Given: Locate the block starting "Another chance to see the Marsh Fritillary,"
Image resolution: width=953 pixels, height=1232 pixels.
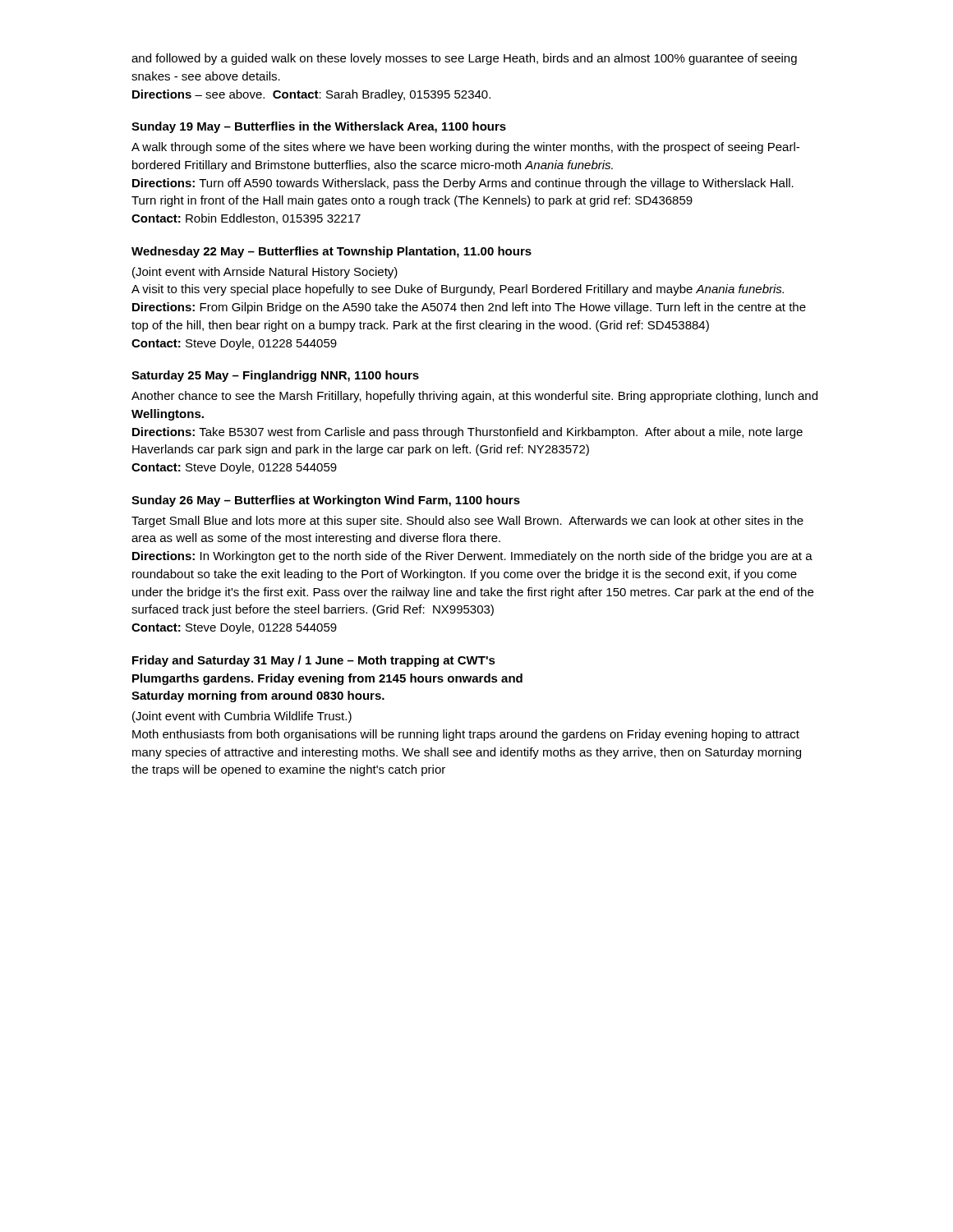Looking at the screenshot, I should (475, 431).
